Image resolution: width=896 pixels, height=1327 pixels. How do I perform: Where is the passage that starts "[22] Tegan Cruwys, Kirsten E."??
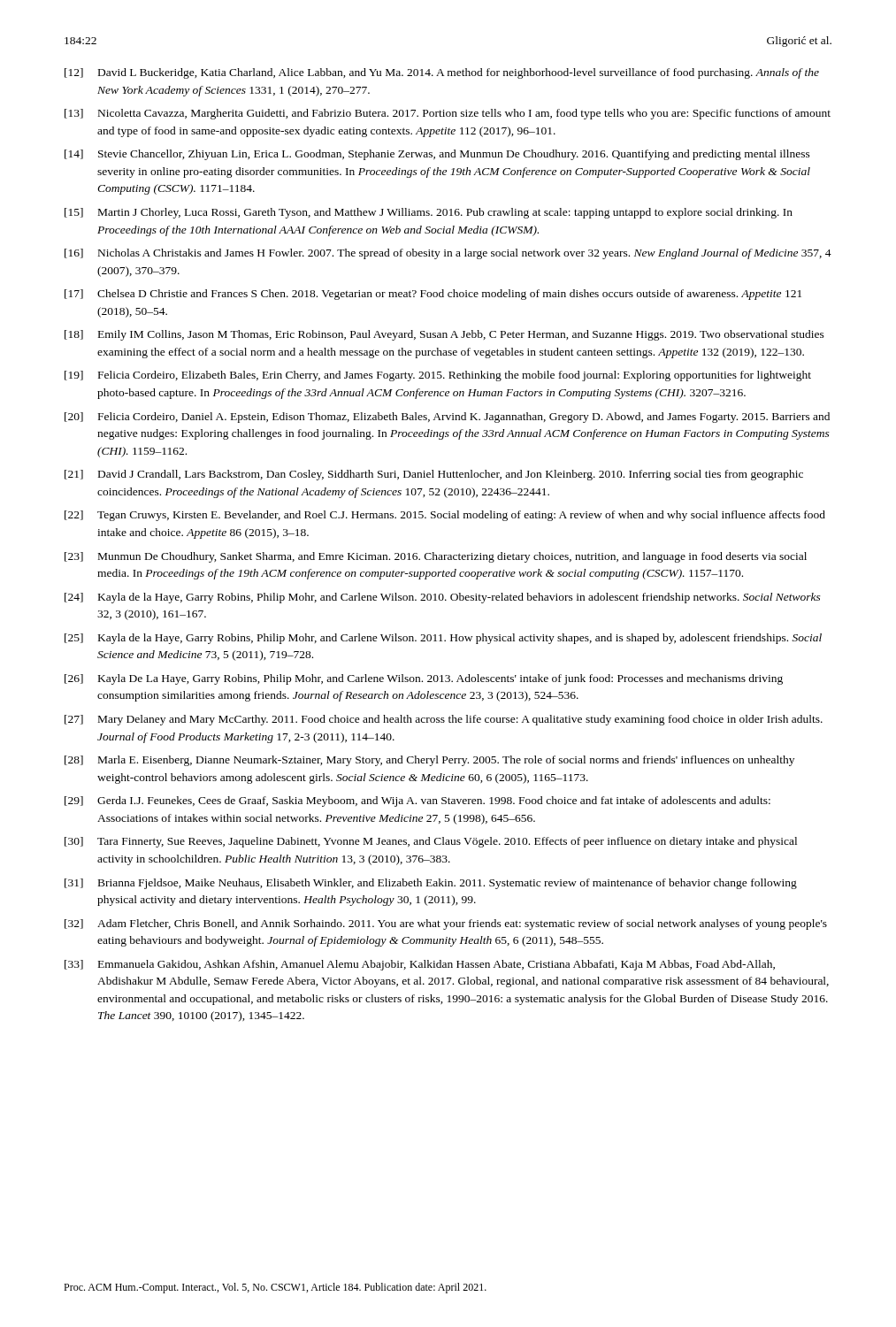[x=448, y=524]
